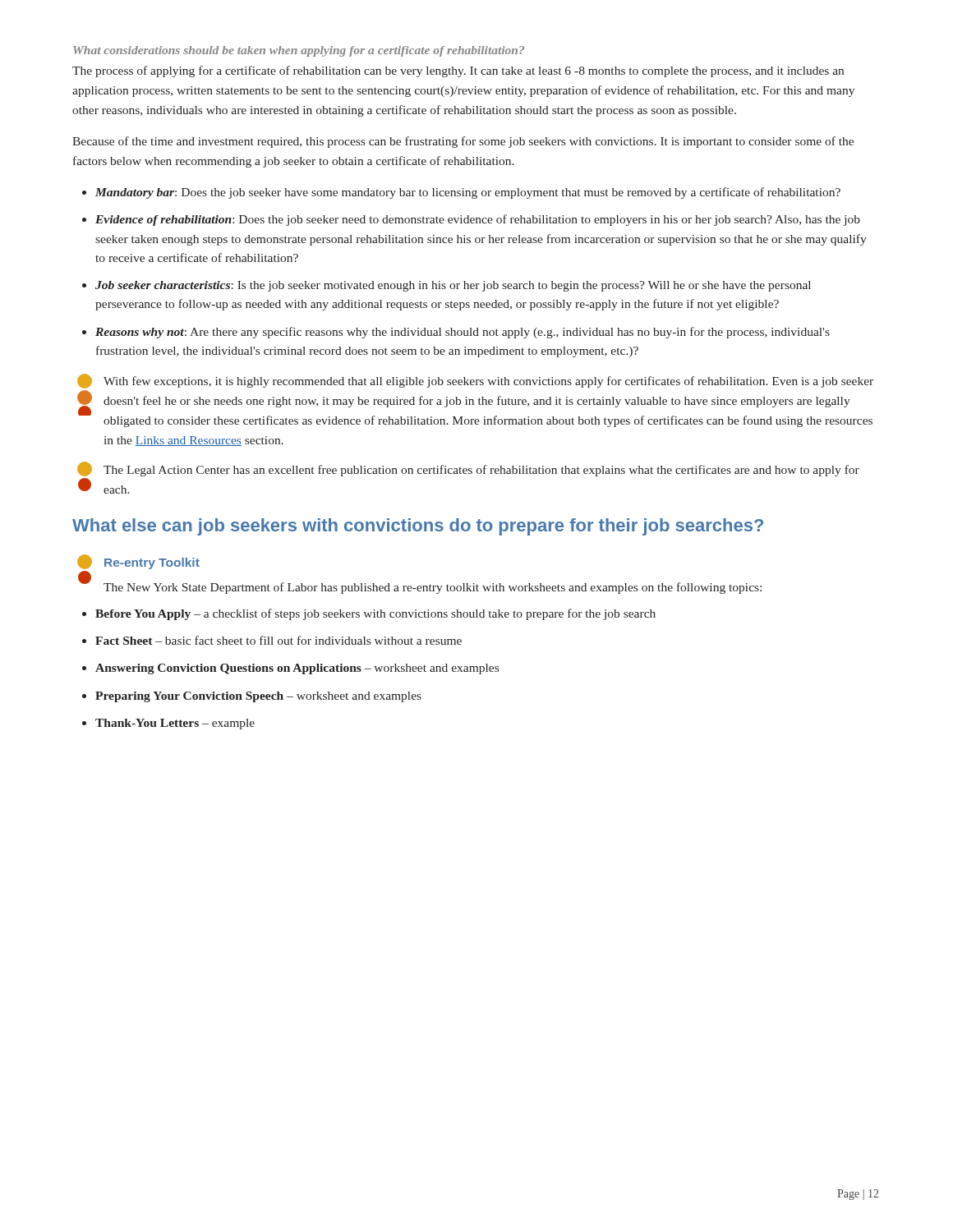Click on the passage starting "Because of the time and"
Image resolution: width=953 pixels, height=1232 pixels.
point(476,151)
